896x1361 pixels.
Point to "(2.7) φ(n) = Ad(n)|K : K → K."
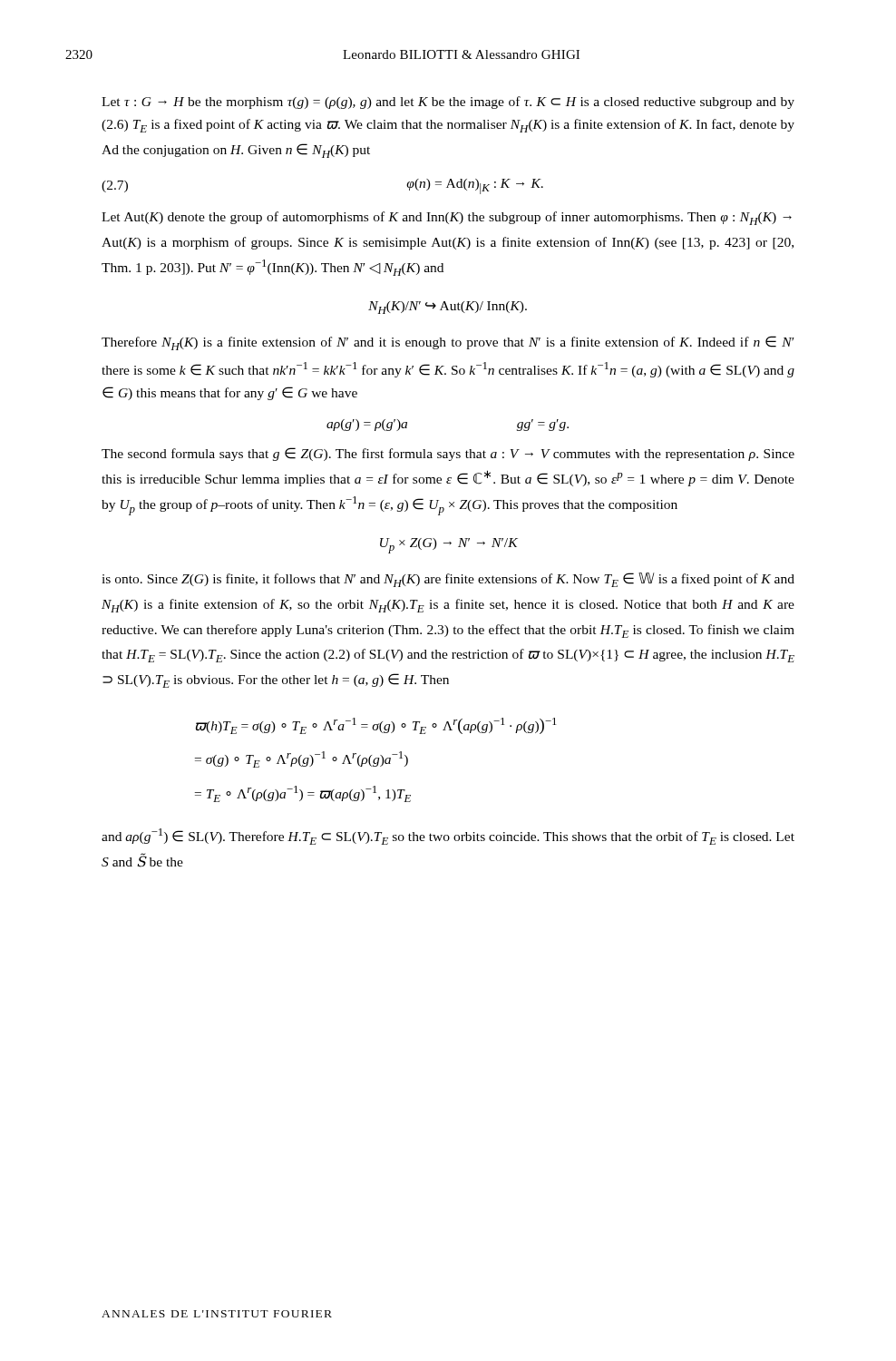coord(448,185)
